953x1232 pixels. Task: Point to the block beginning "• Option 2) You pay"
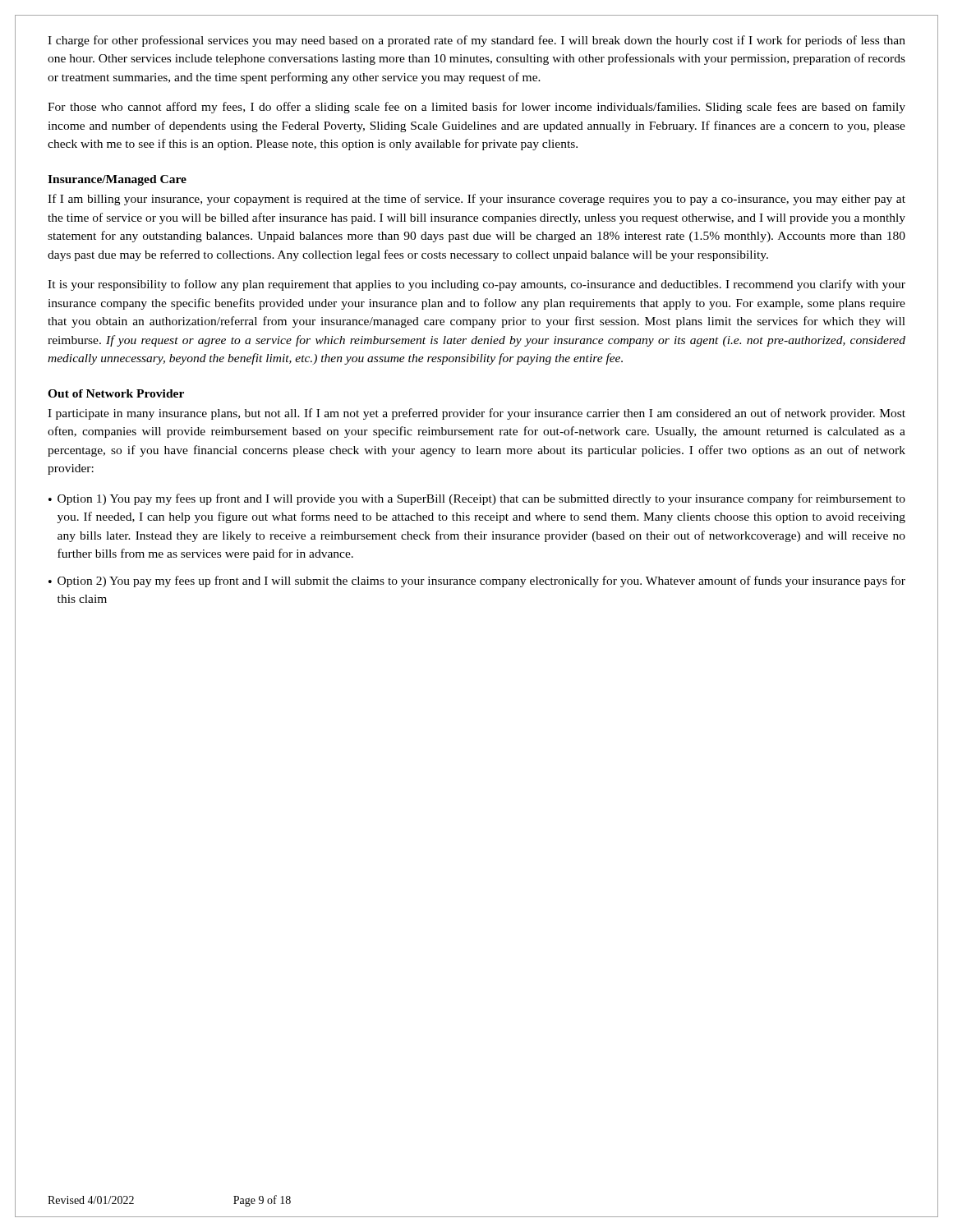pos(476,590)
